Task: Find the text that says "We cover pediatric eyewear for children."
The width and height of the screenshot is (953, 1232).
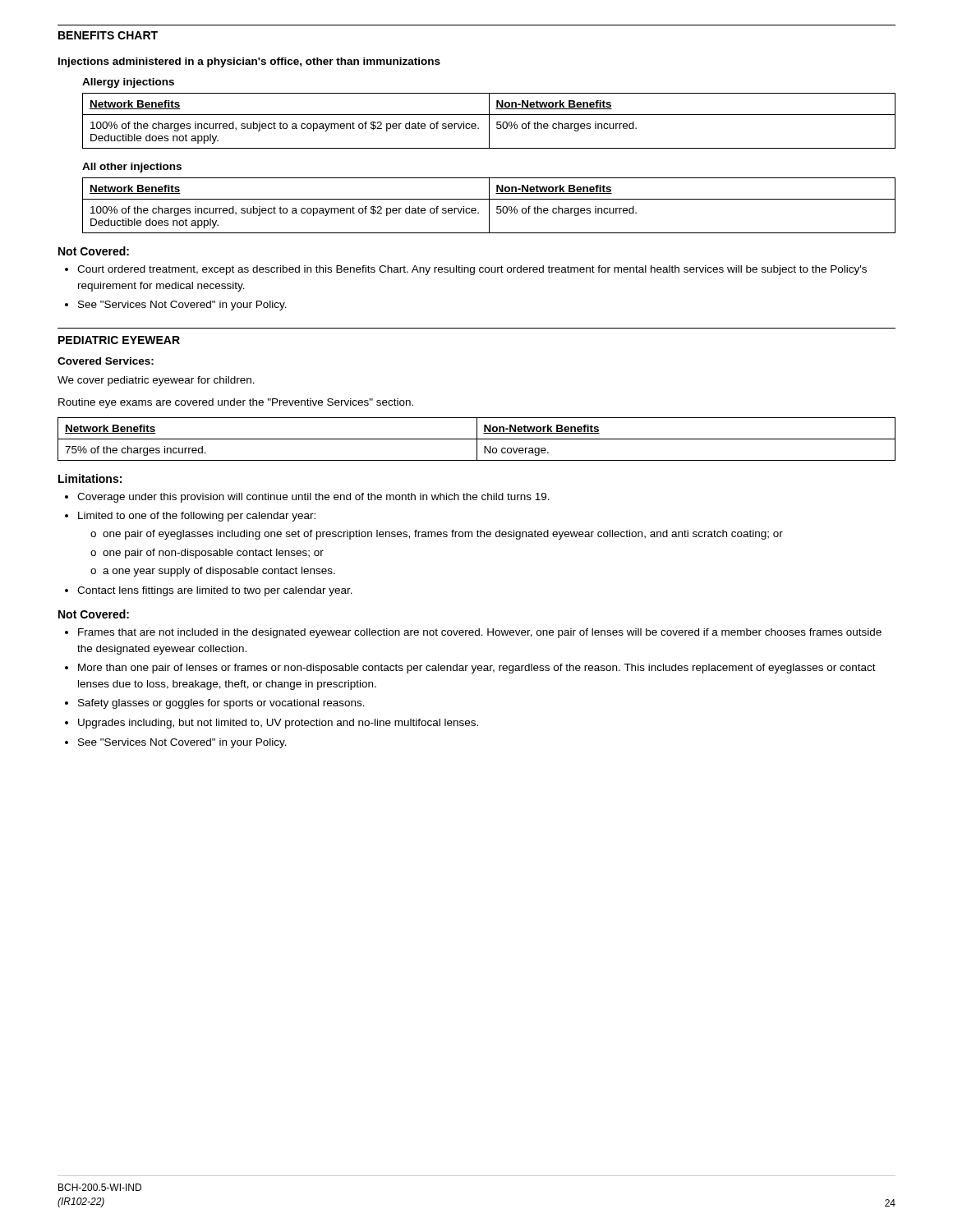Action: tap(156, 380)
